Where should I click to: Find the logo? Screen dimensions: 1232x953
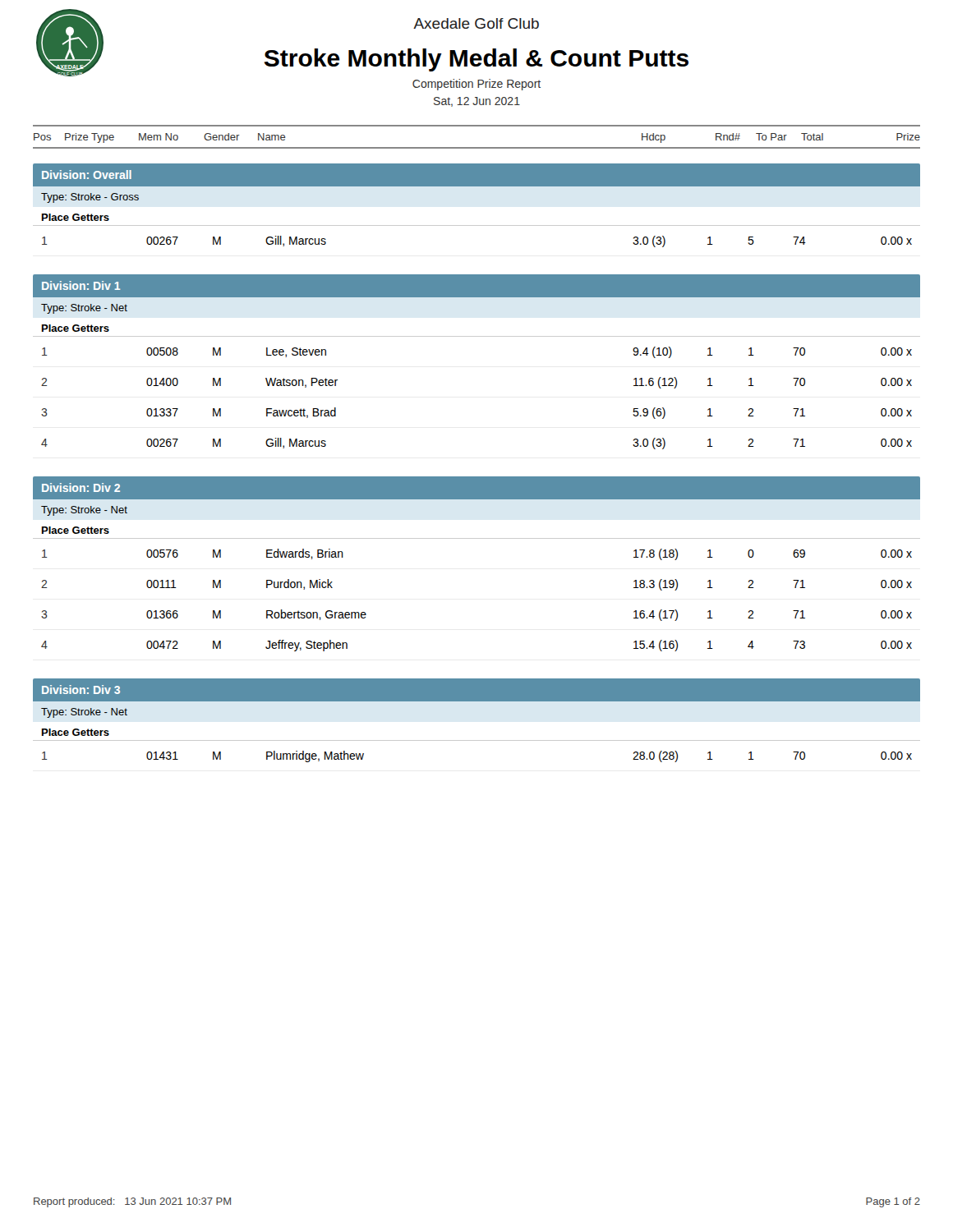(x=70, y=44)
